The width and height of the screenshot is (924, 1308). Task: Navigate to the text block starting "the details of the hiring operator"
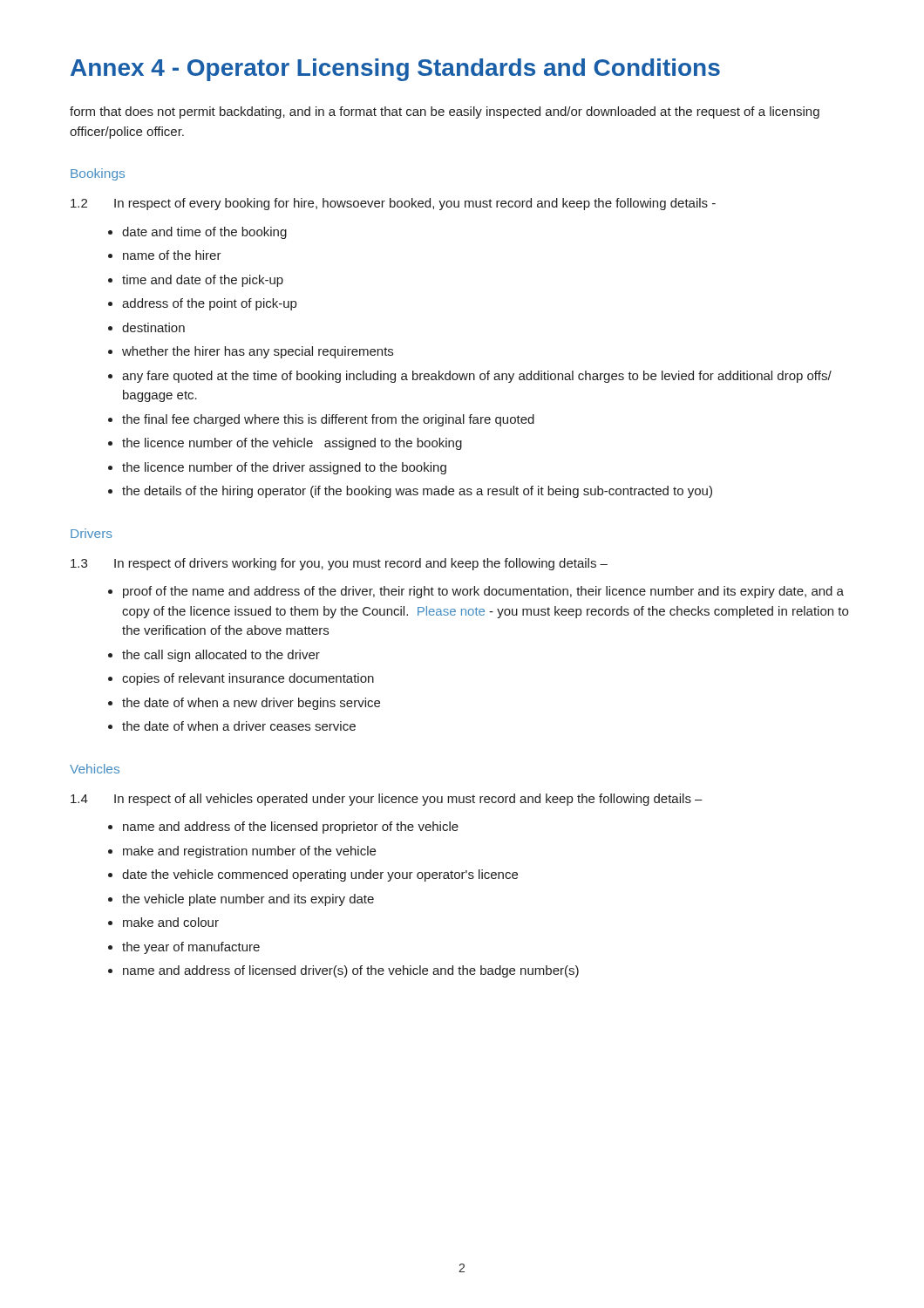[x=418, y=490]
